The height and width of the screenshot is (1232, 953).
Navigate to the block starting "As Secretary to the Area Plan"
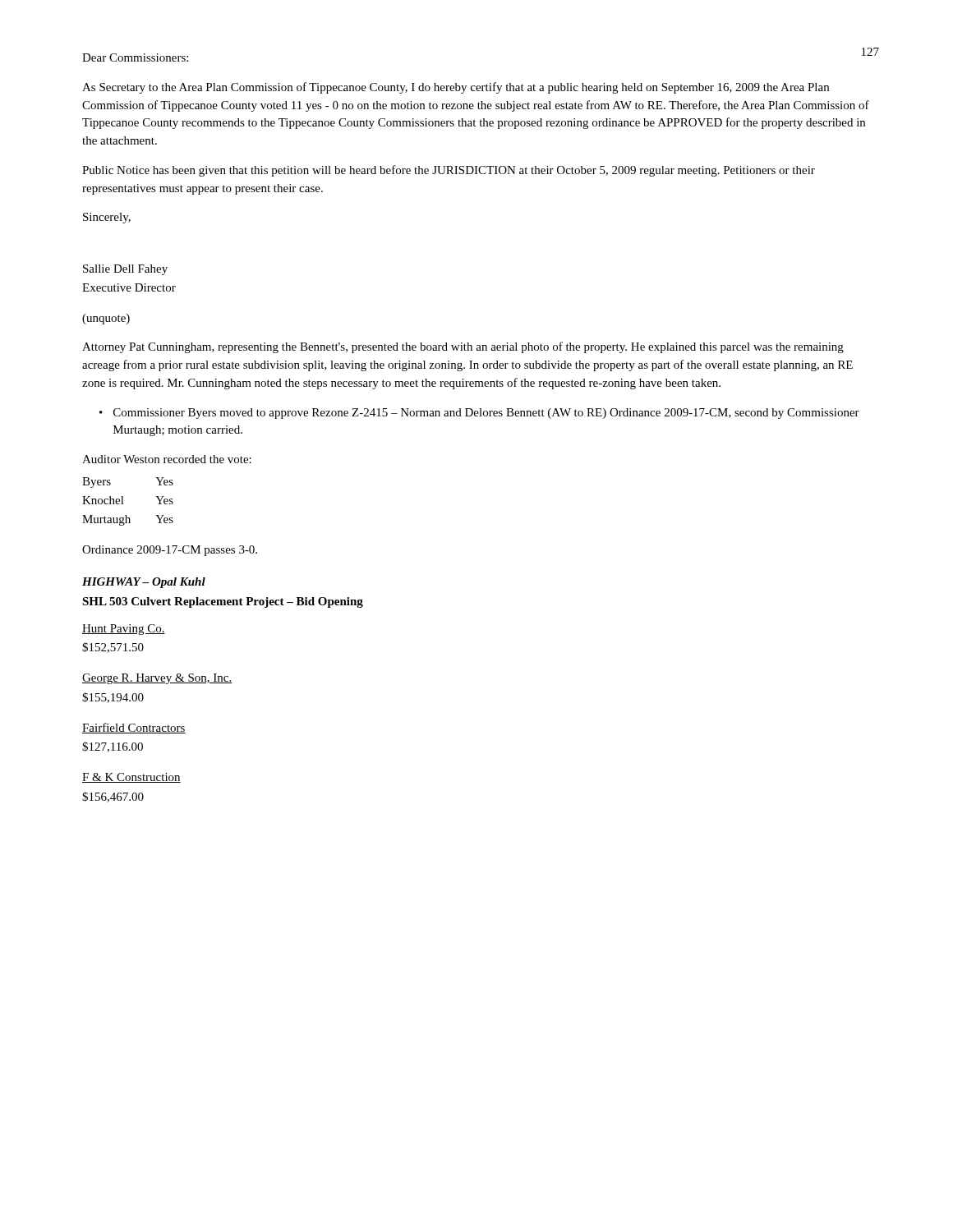coord(475,114)
